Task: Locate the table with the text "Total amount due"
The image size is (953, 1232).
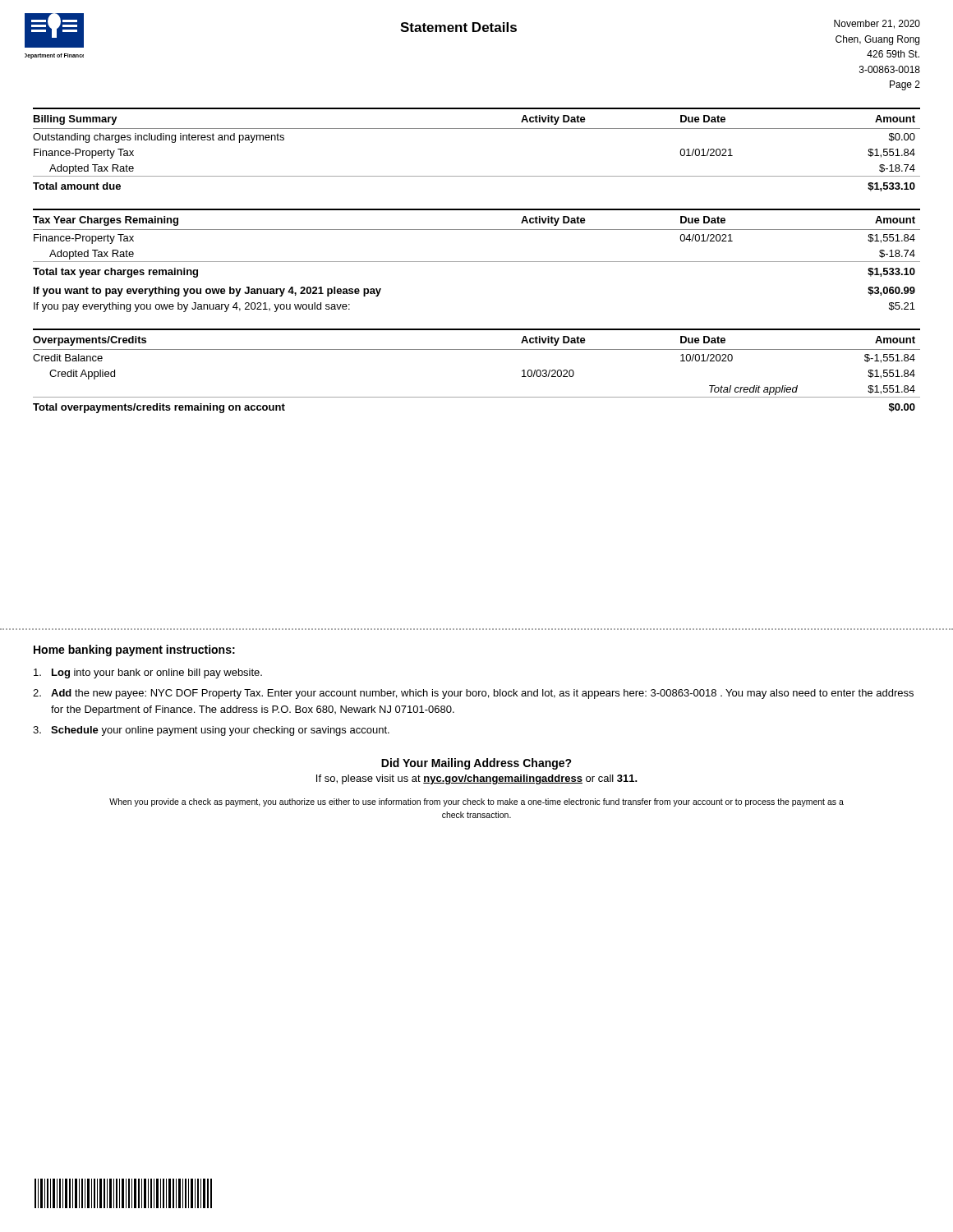Action: click(x=476, y=151)
